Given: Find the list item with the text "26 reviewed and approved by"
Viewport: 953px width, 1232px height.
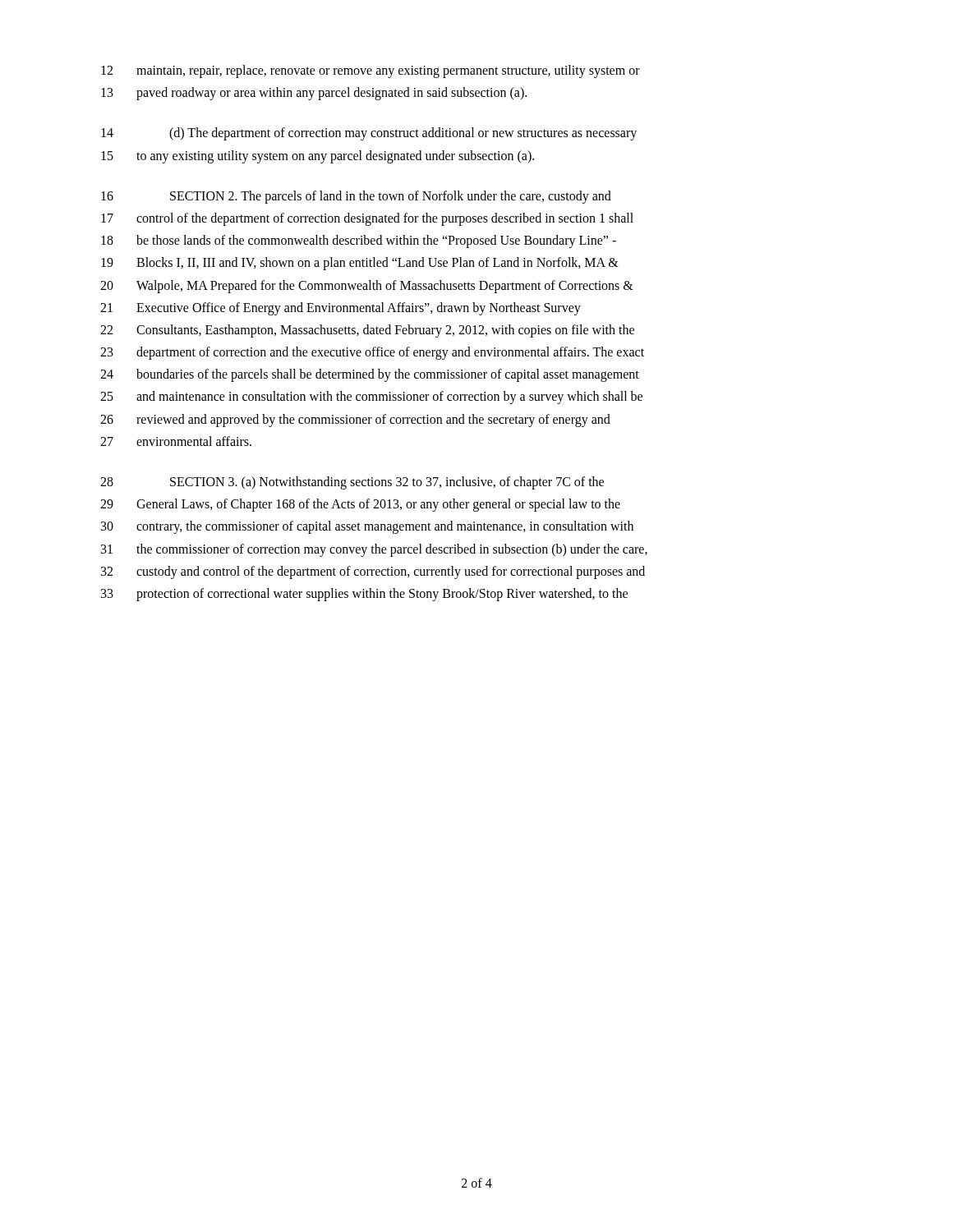Looking at the screenshot, I should pos(346,419).
